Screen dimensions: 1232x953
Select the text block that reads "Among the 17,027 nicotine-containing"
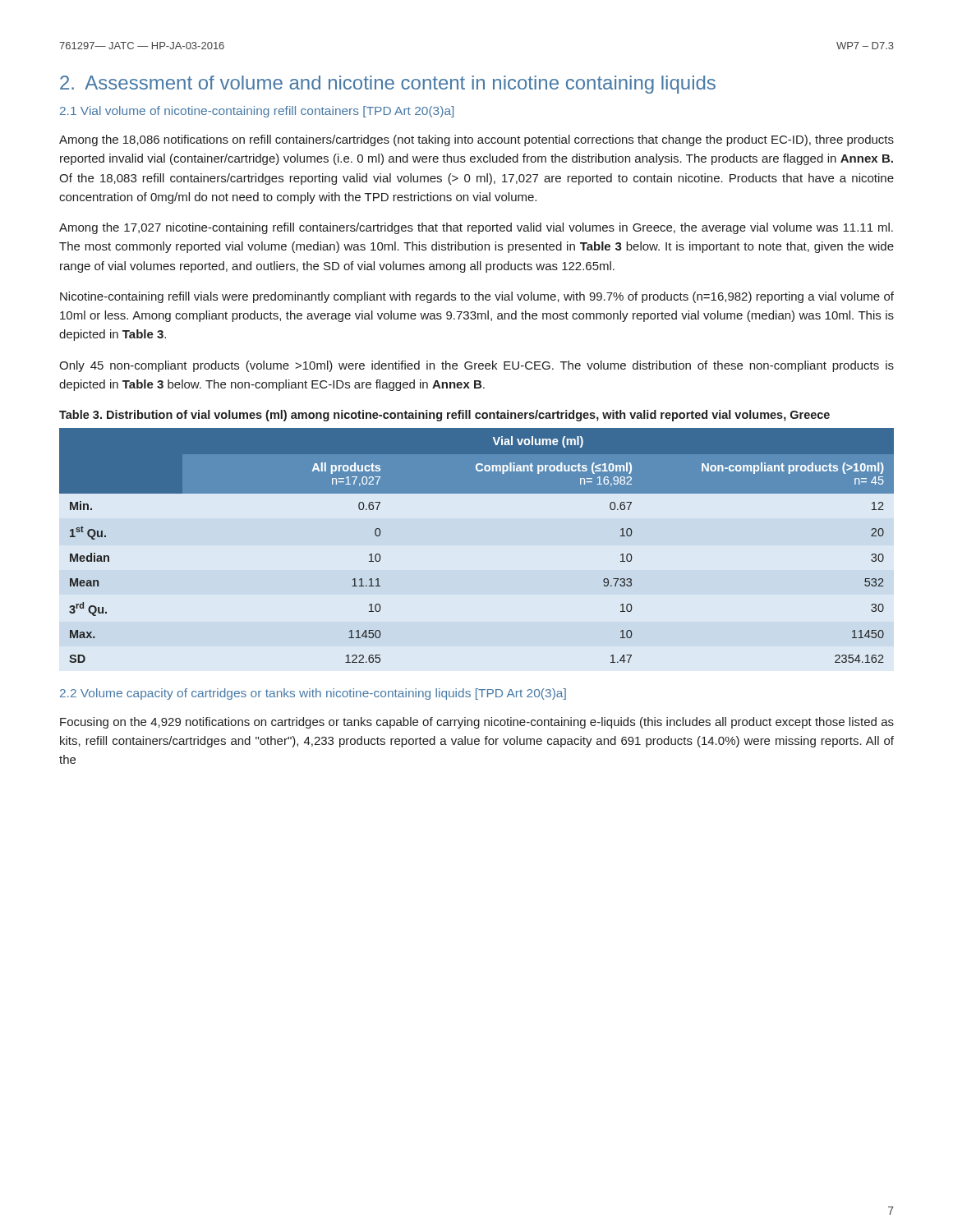(x=476, y=246)
